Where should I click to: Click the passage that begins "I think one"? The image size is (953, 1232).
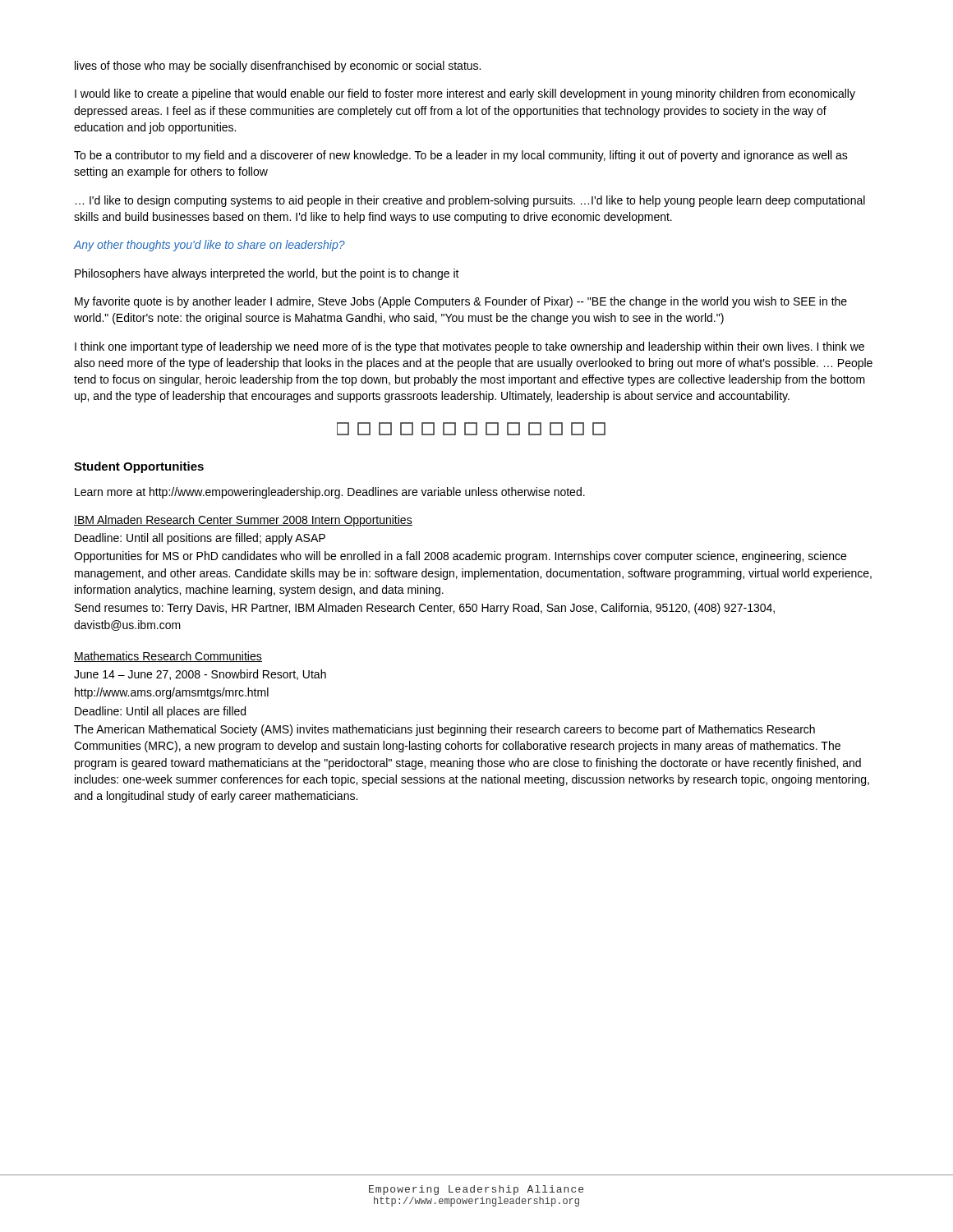point(476,371)
